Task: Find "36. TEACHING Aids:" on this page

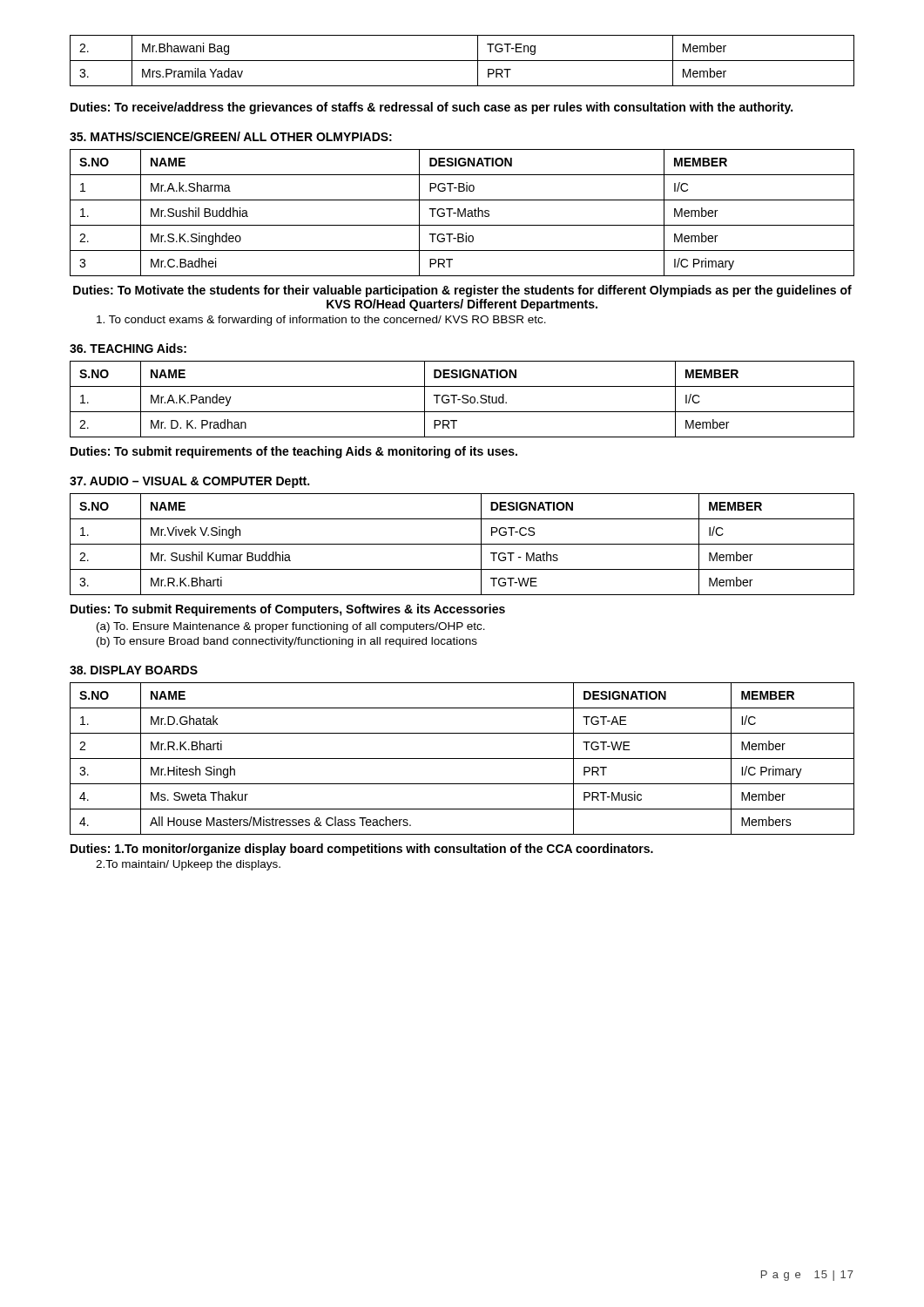Action: coord(128,349)
